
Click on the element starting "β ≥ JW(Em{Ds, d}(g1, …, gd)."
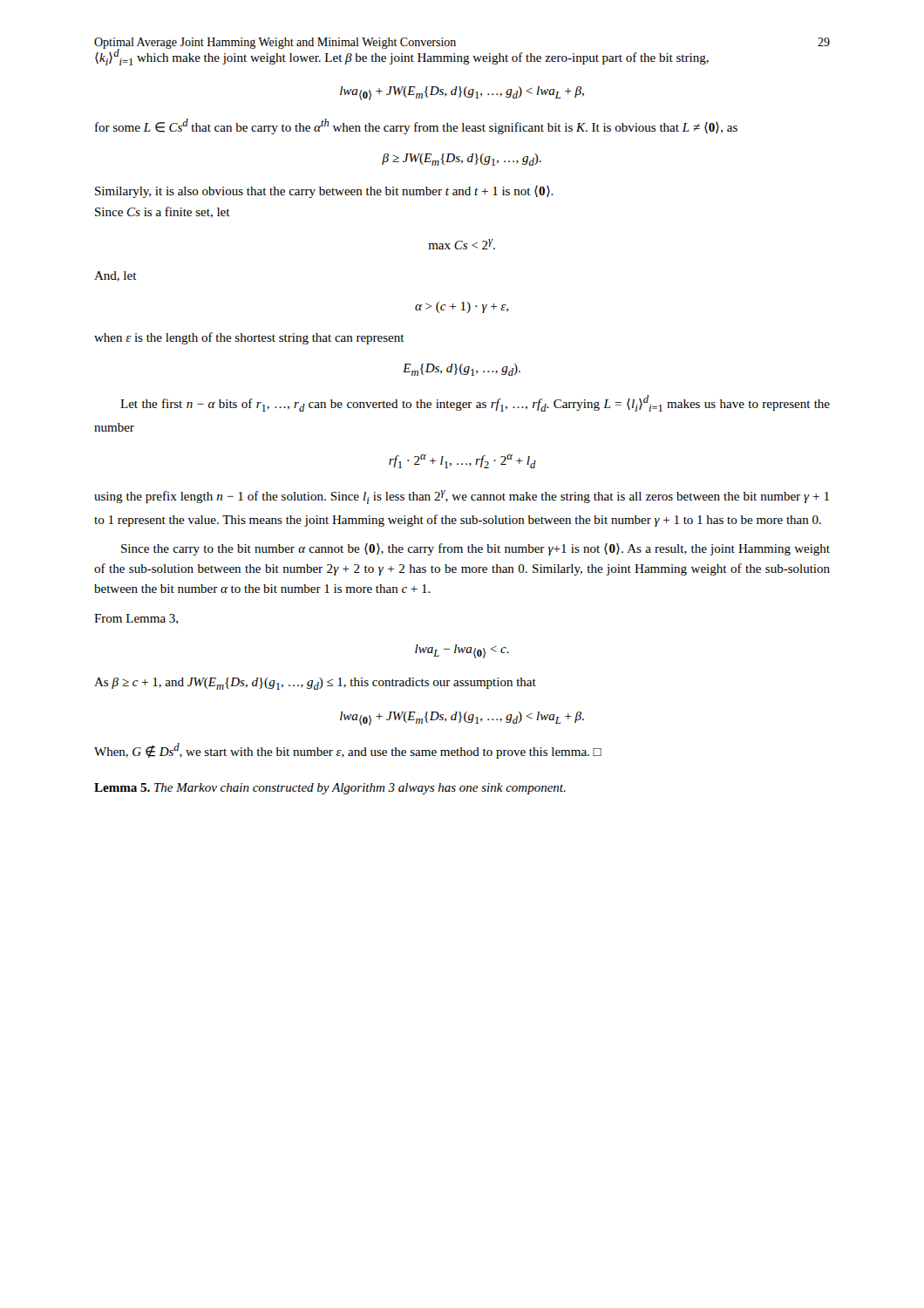pyautogui.click(x=462, y=160)
